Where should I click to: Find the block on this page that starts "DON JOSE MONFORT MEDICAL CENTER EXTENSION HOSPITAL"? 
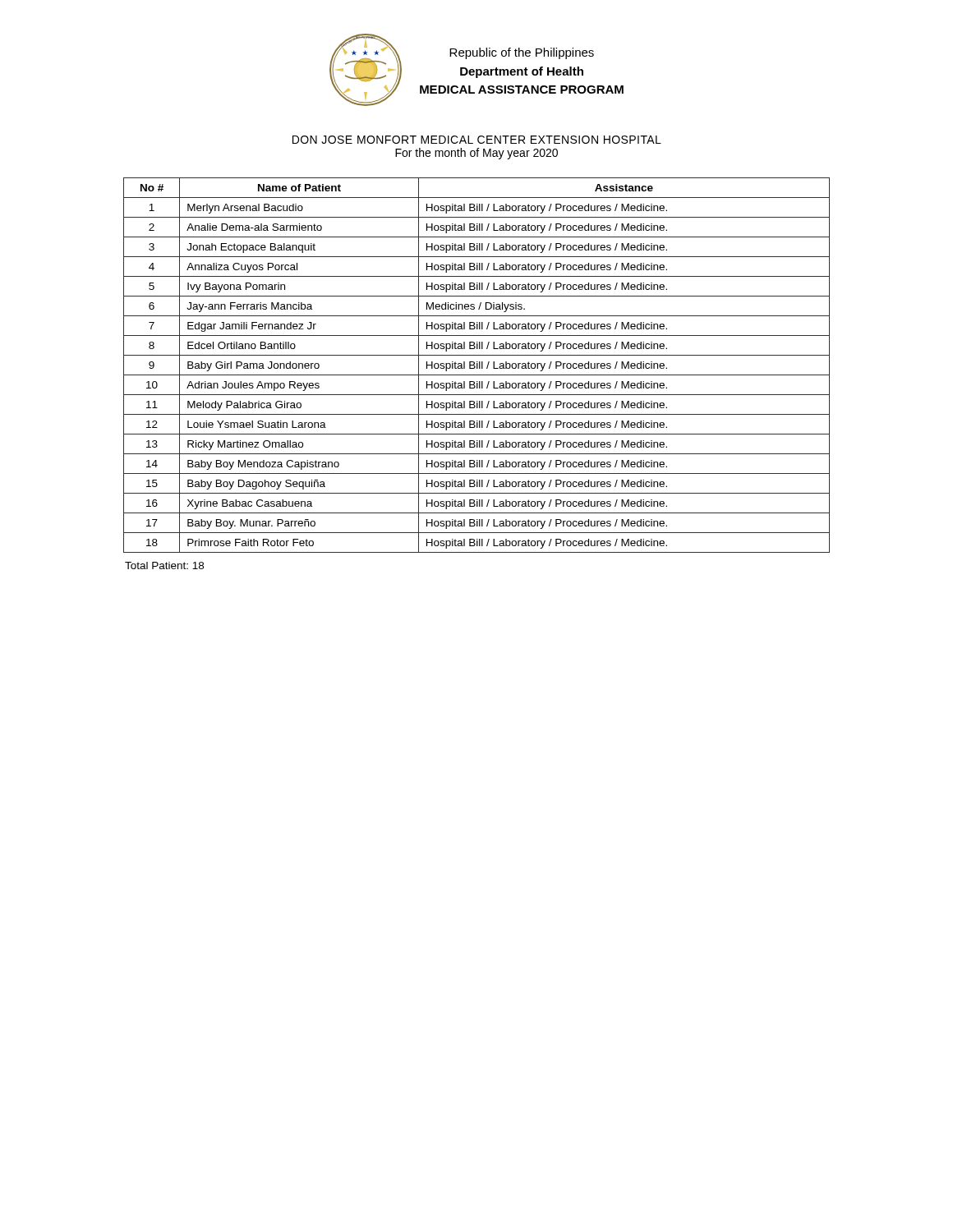[476, 146]
